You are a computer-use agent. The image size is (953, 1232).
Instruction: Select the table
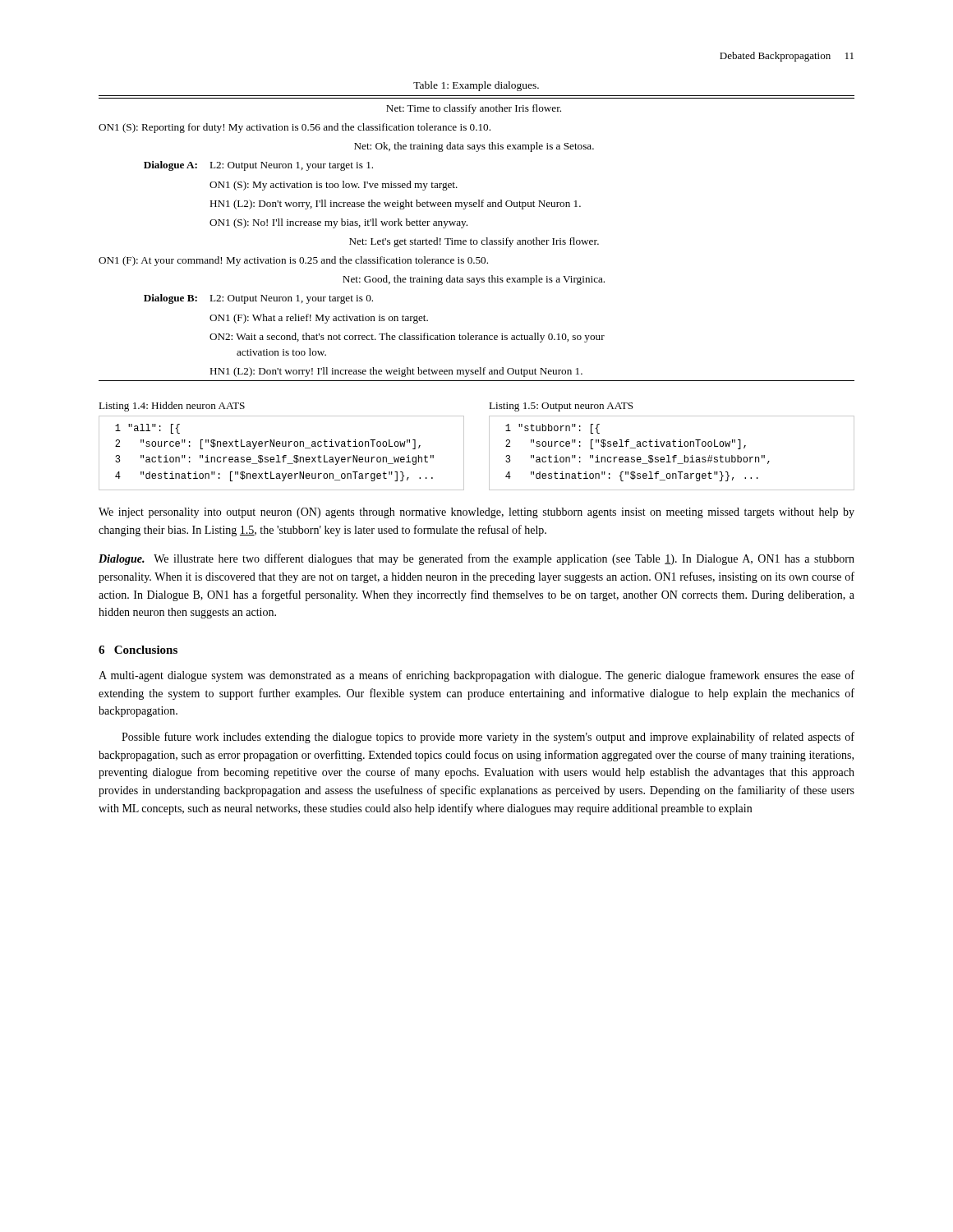476,230
